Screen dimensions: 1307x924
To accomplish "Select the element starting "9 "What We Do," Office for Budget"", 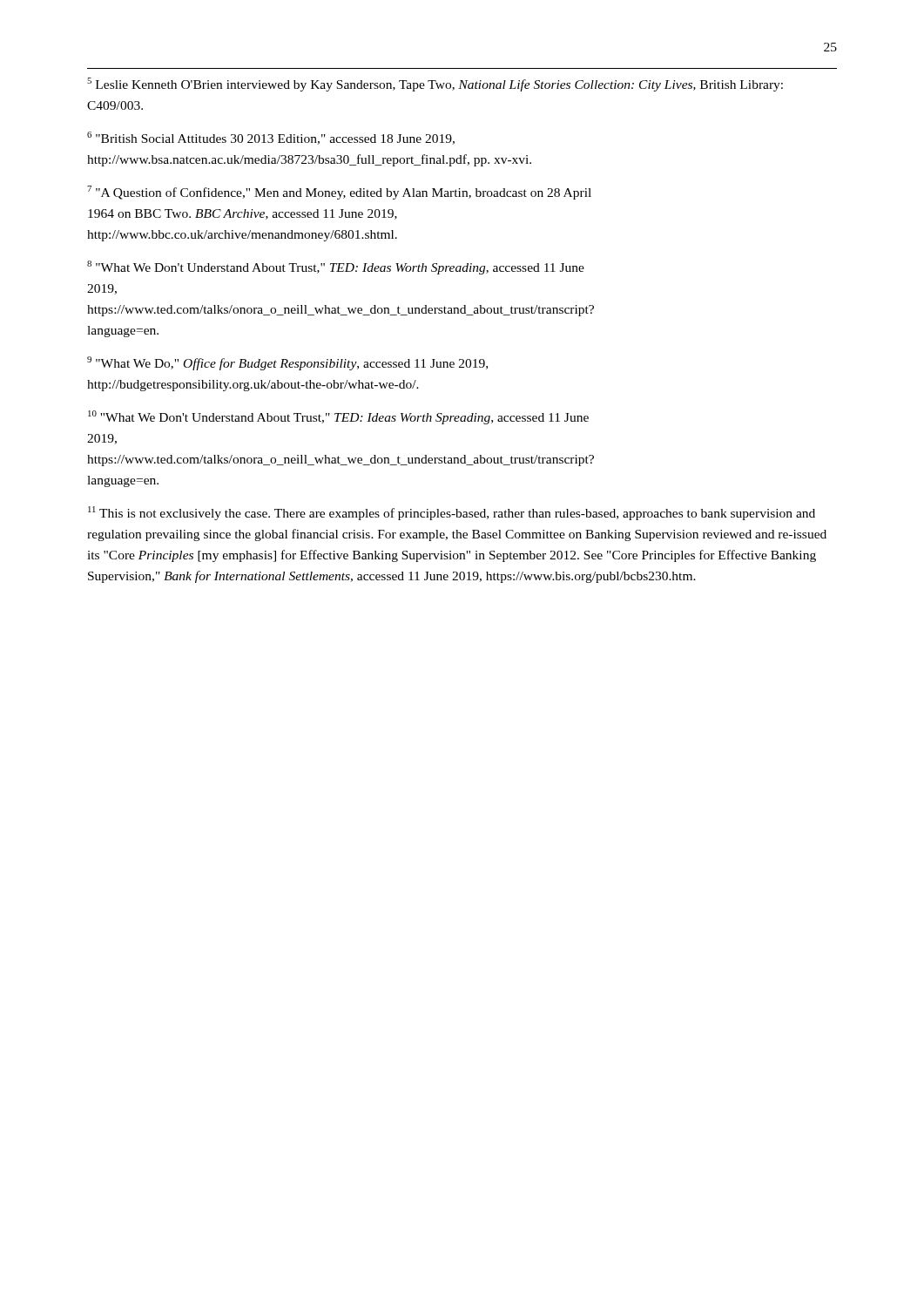I will [462, 374].
